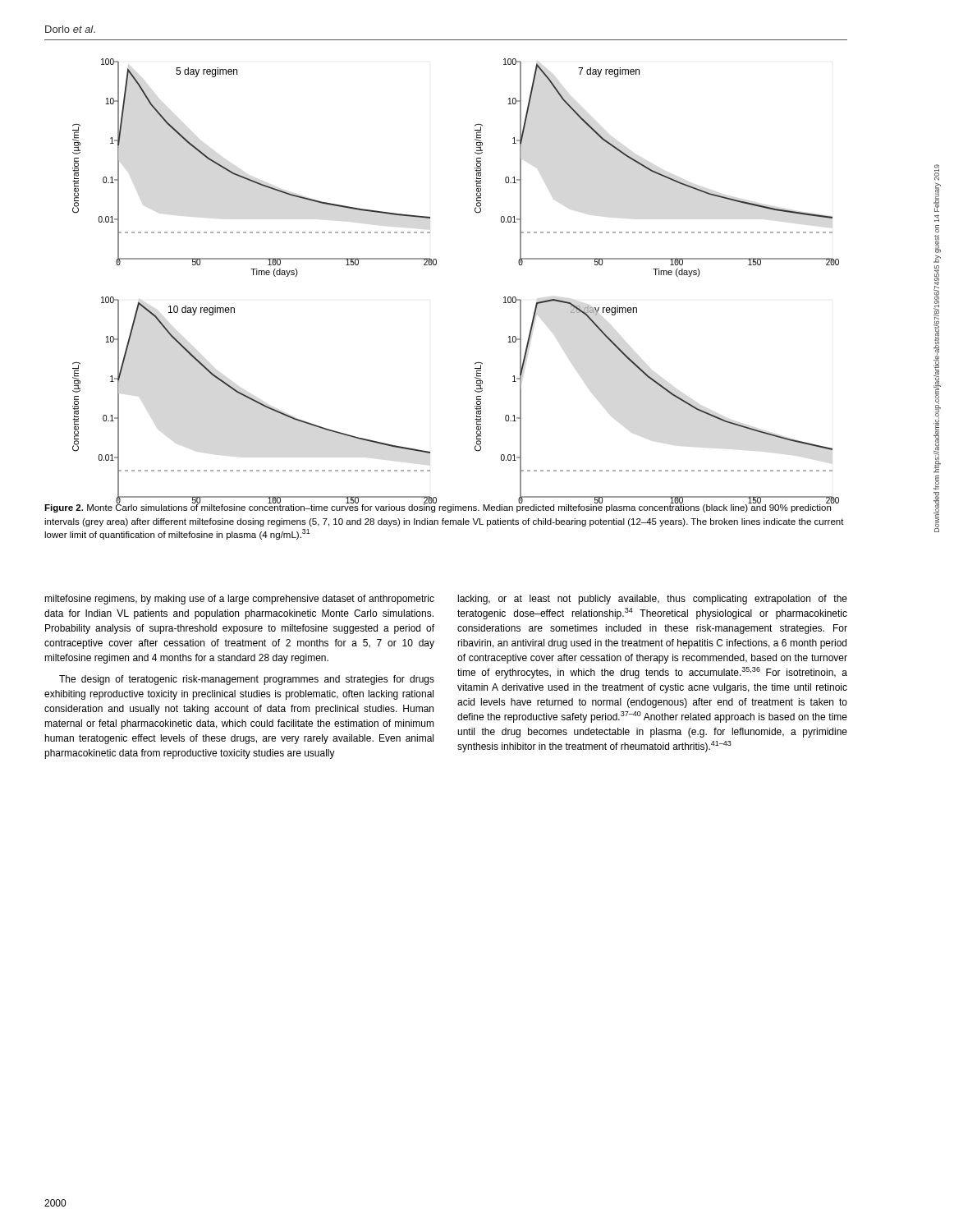The width and height of the screenshot is (954, 1232).
Task: Click on the continuous plot
Action: pos(455,276)
